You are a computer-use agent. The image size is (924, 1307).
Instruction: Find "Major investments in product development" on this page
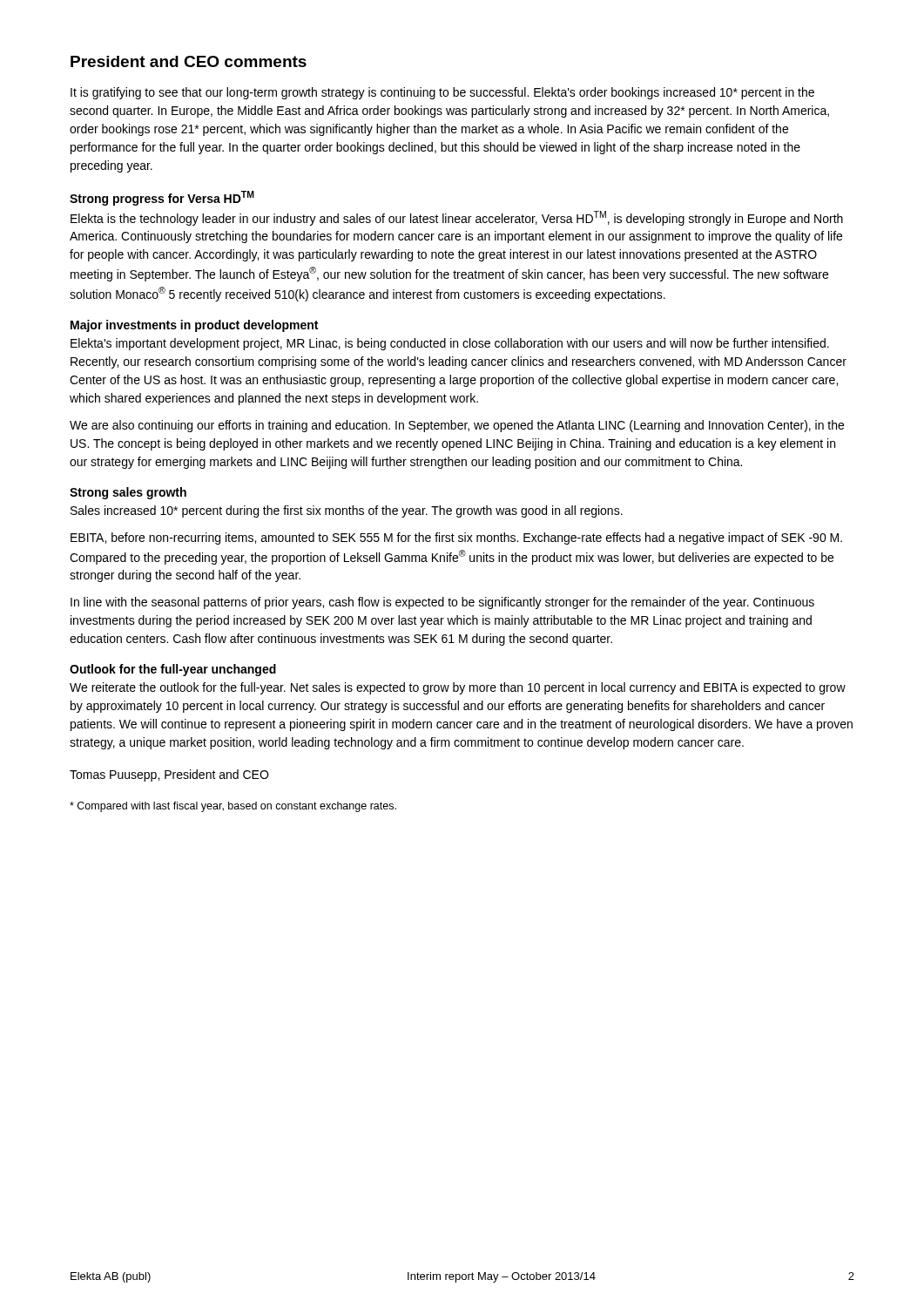tap(194, 325)
